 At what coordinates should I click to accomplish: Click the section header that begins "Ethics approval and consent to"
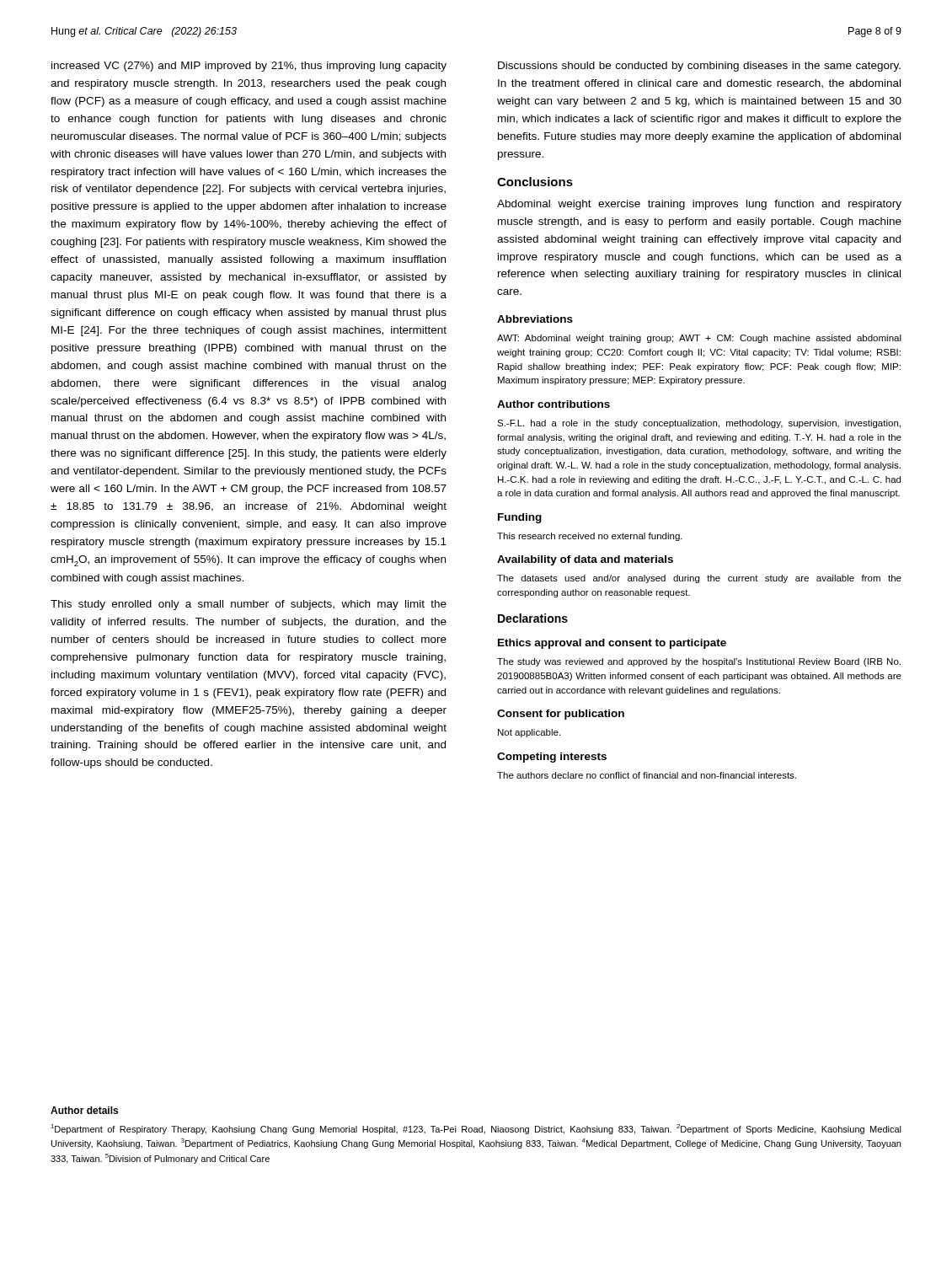click(612, 643)
